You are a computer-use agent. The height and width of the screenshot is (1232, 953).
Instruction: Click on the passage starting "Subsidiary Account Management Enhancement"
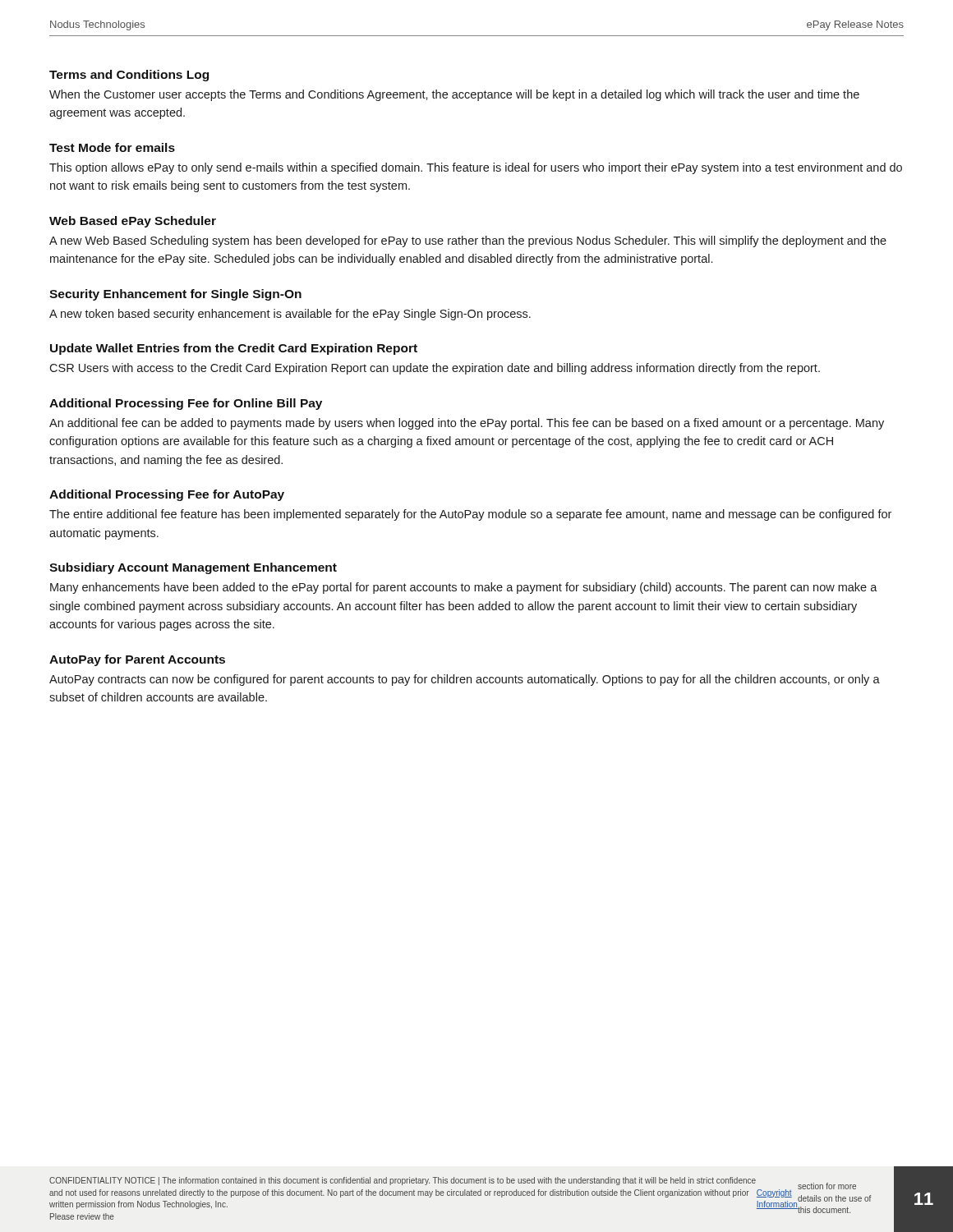point(193,567)
